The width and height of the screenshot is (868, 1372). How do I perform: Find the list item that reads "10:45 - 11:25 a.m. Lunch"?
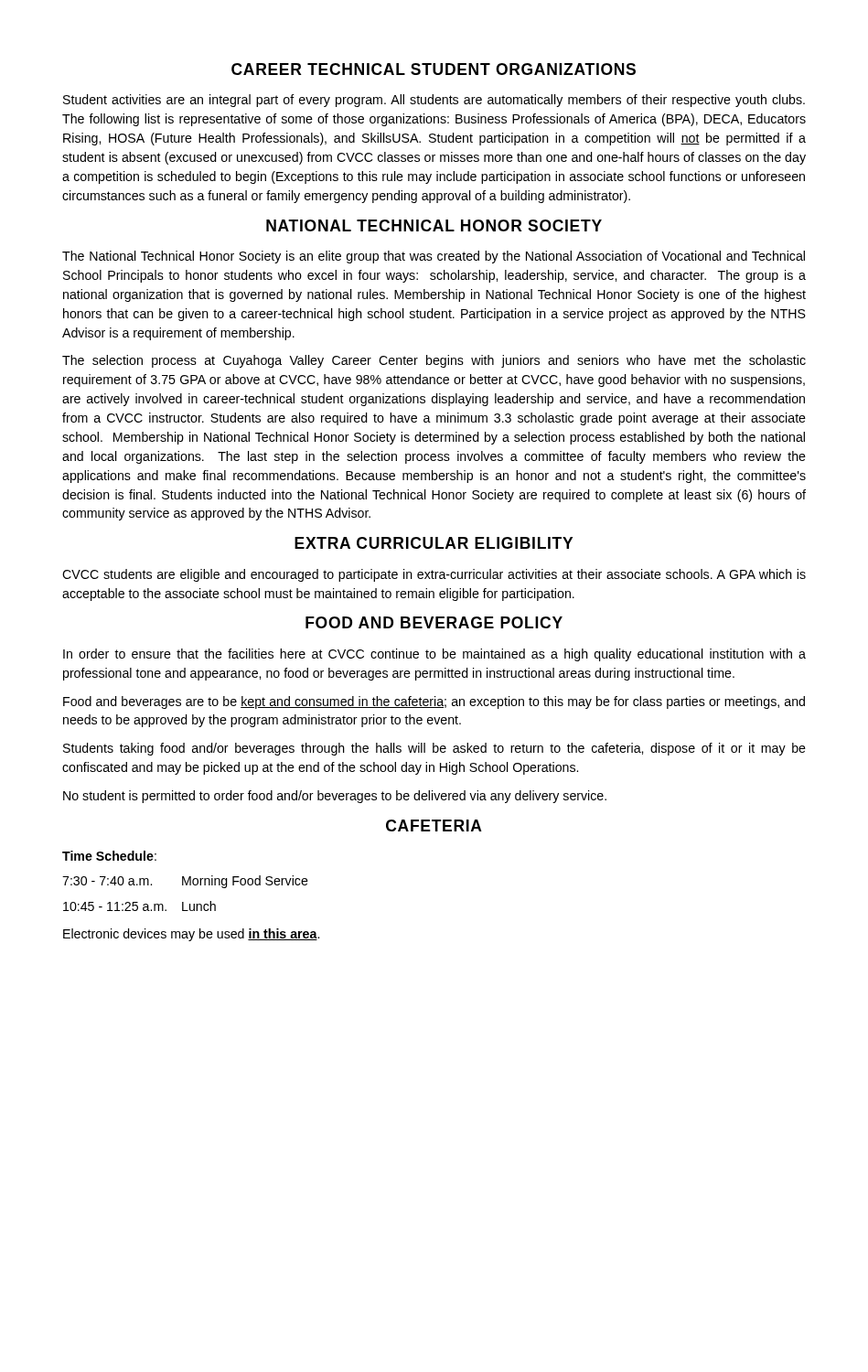tap(139, 906)
